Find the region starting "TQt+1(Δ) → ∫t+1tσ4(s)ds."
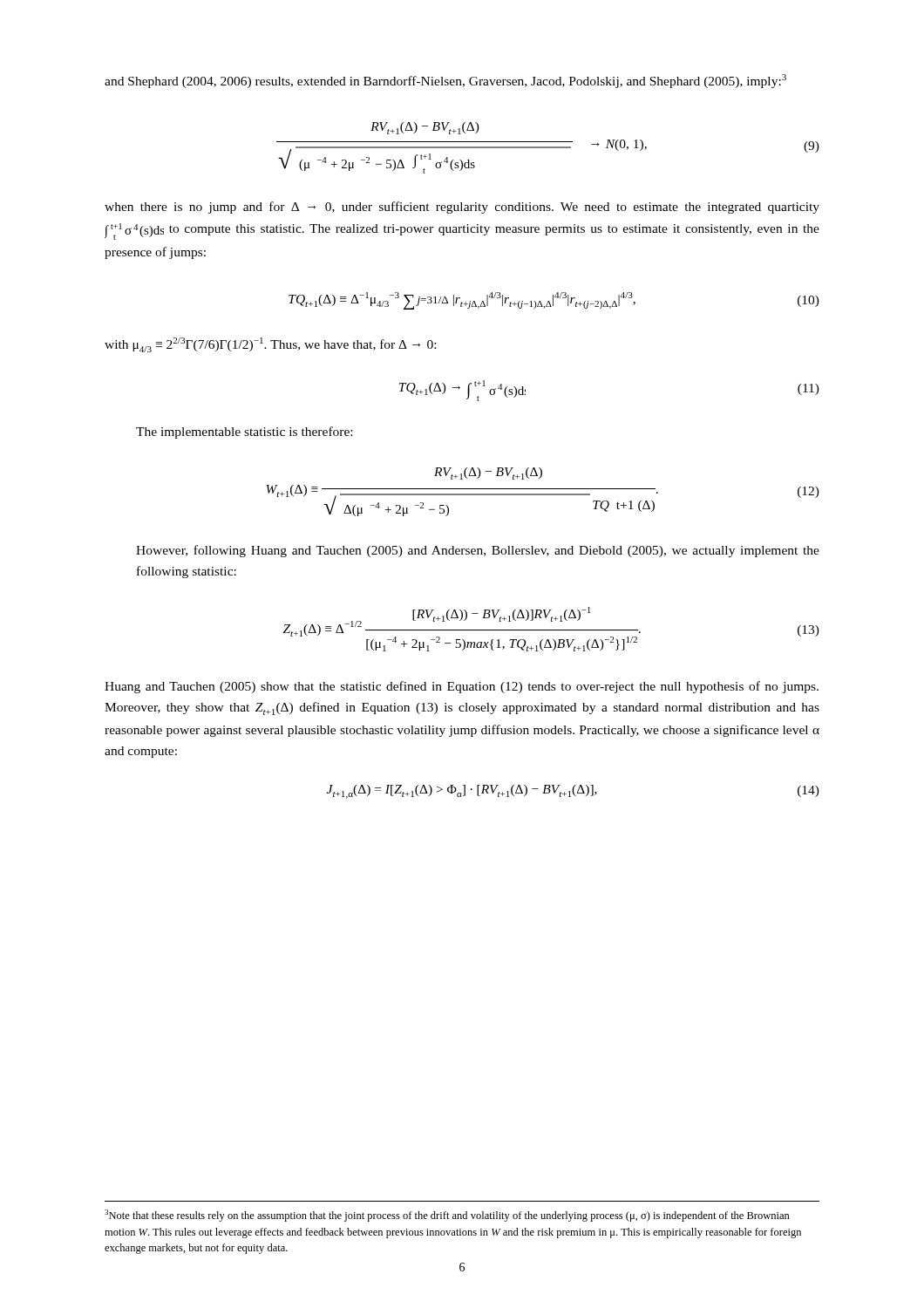Viewport: 924px width, 1308px height. pyautogui.click(x=469, y=390)
